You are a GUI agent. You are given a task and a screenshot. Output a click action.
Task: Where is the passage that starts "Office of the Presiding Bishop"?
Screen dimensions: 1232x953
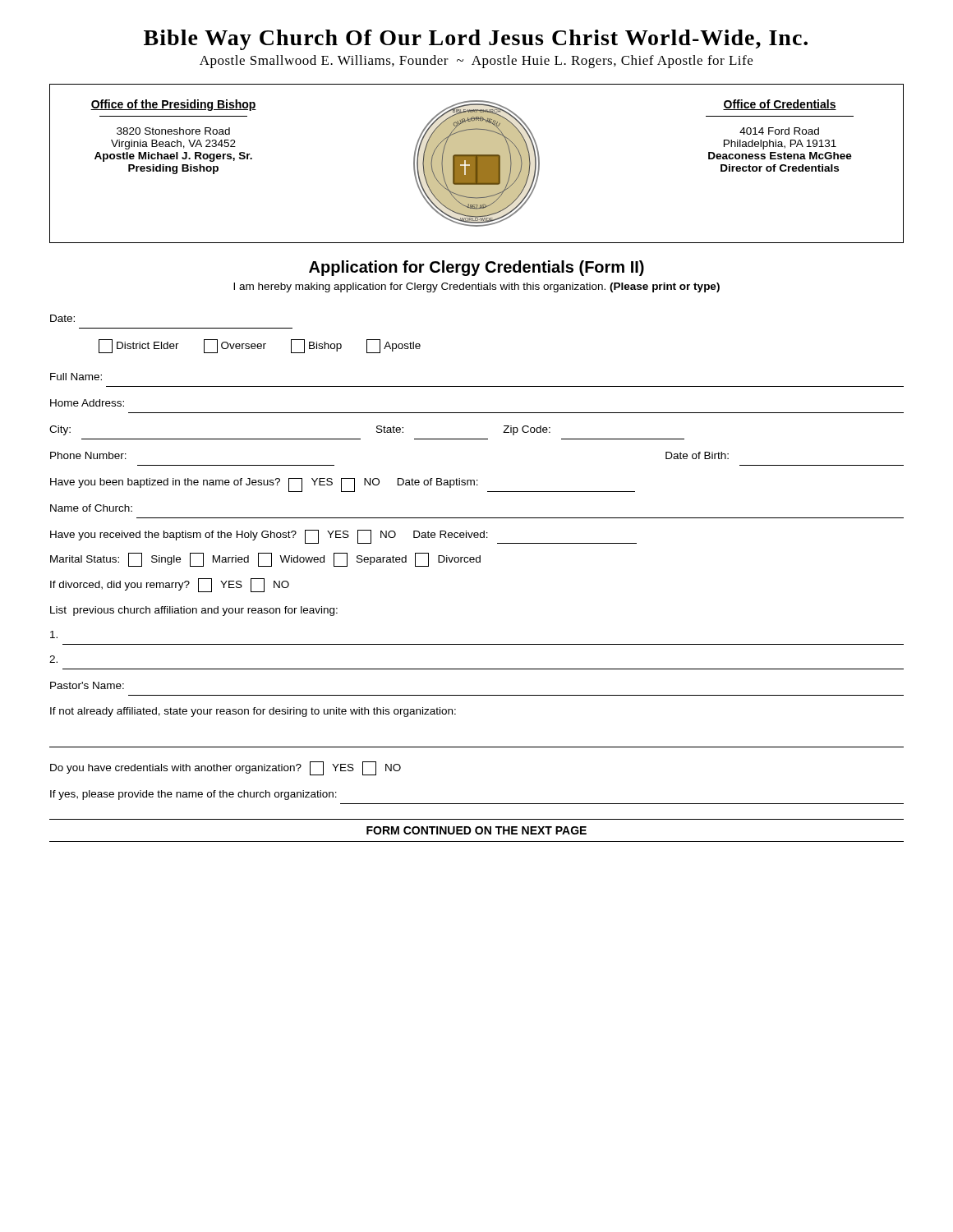pos(173,136)
